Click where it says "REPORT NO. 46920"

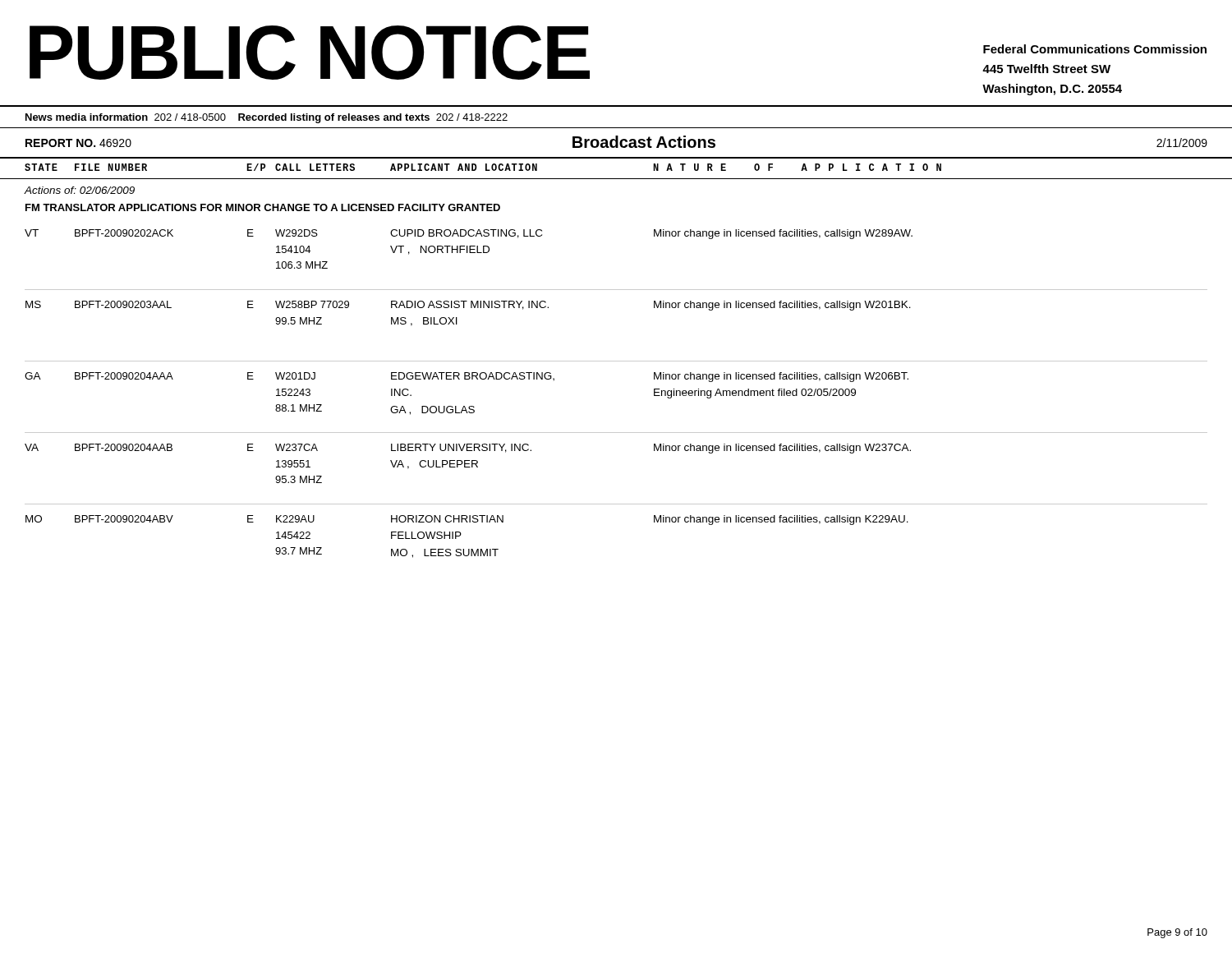click(x=78, y=143)
